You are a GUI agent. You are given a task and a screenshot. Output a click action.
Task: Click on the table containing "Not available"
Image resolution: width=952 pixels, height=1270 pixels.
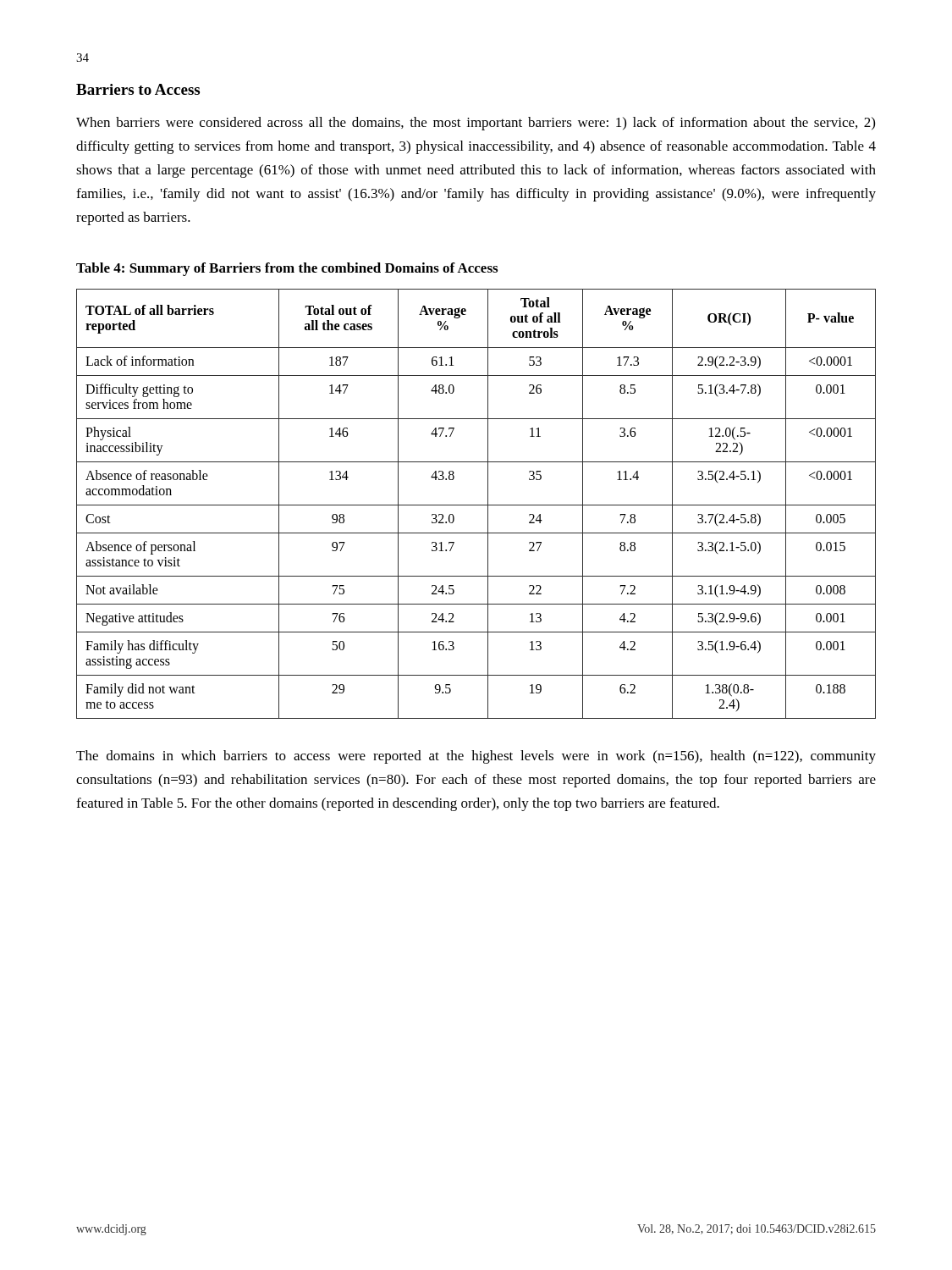pos(476,504)
